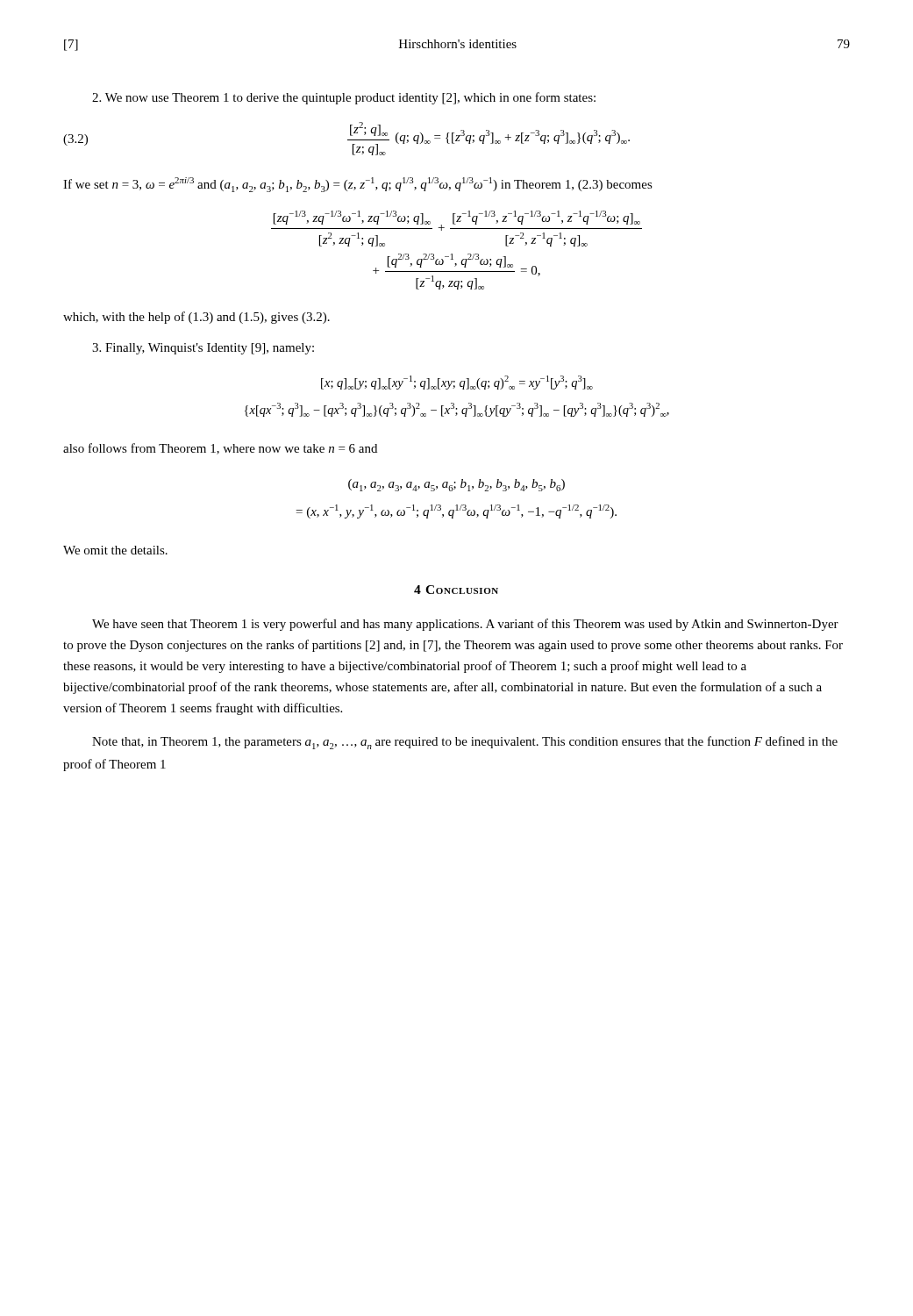Screen dimensions: 1316x913
Task: Point to the block beginning "Note that, in"
Action: [x=450, y=753]
